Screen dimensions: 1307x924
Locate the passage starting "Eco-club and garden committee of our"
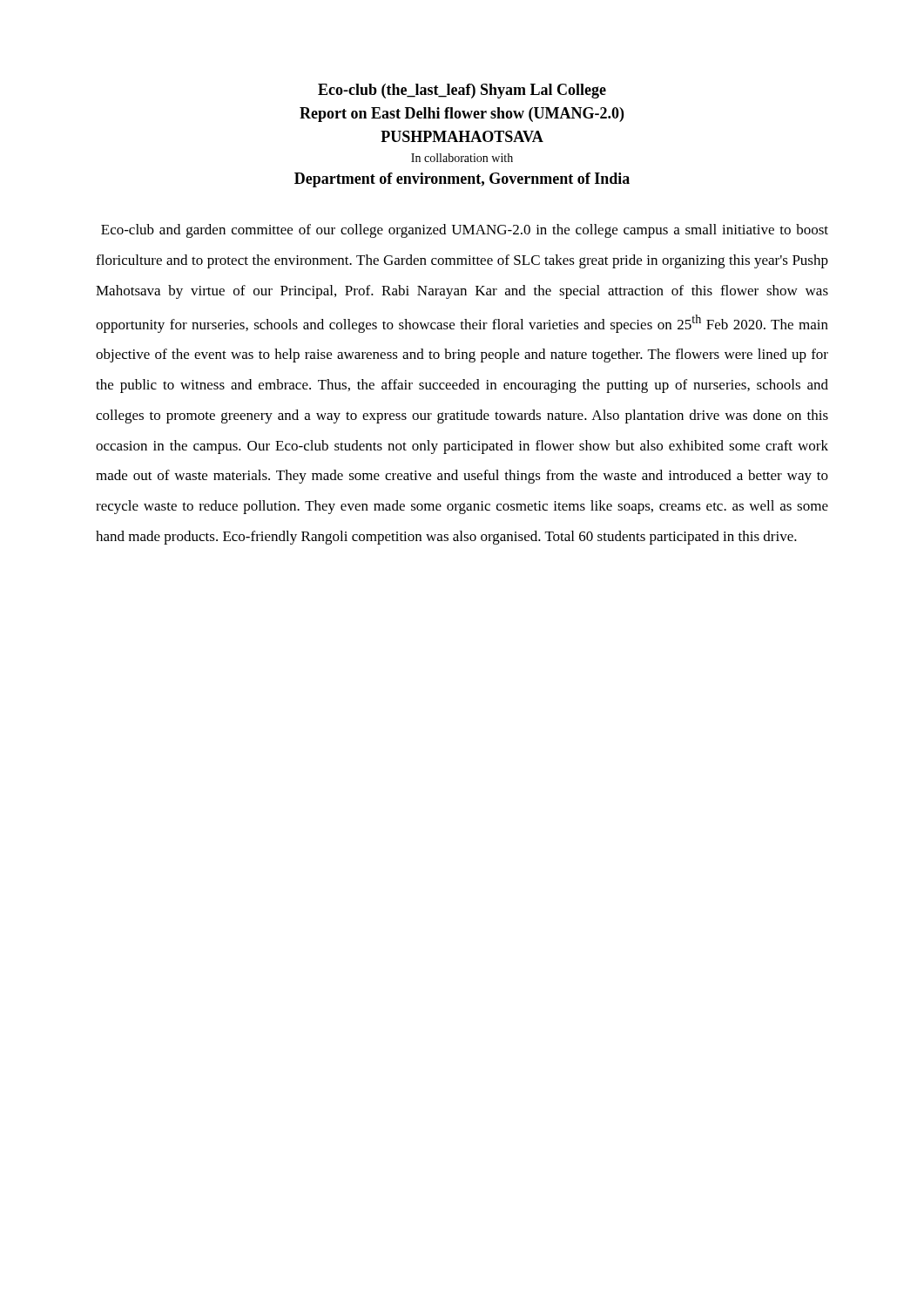(462, 383)
